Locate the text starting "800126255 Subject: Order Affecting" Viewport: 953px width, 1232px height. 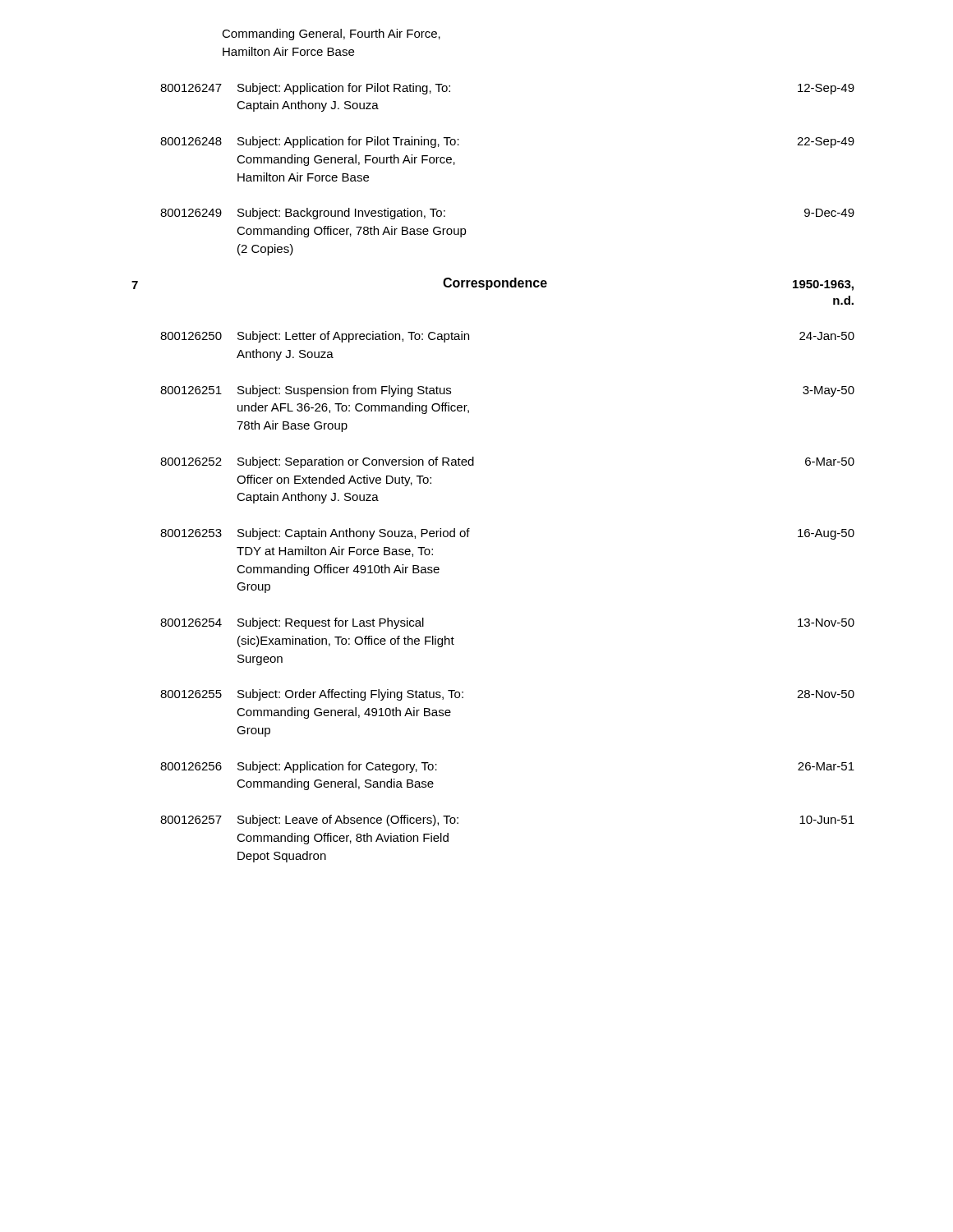click(x=191, y=694)
